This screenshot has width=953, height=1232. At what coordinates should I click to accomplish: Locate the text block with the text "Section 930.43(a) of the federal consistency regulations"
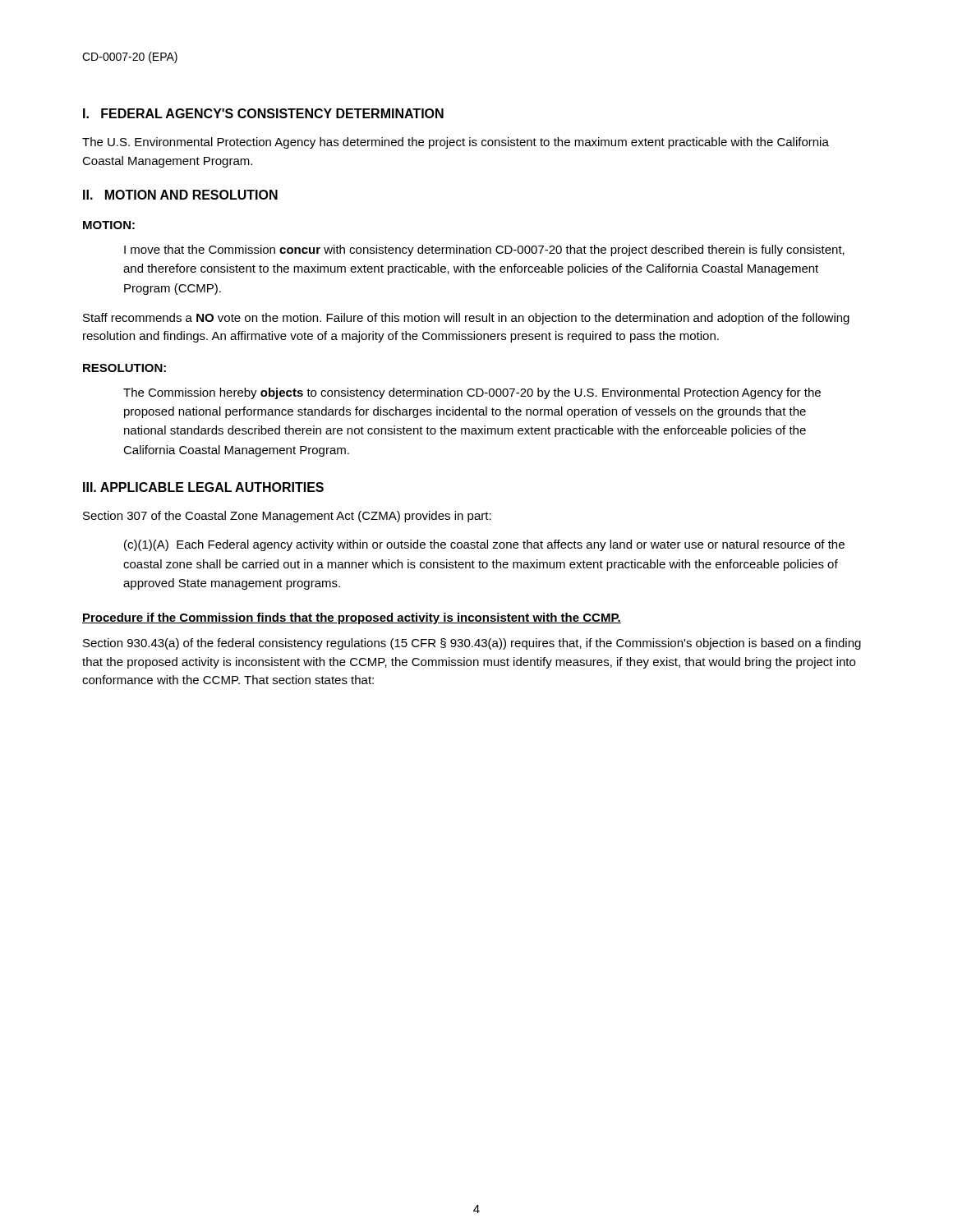[x=472, y=661]
